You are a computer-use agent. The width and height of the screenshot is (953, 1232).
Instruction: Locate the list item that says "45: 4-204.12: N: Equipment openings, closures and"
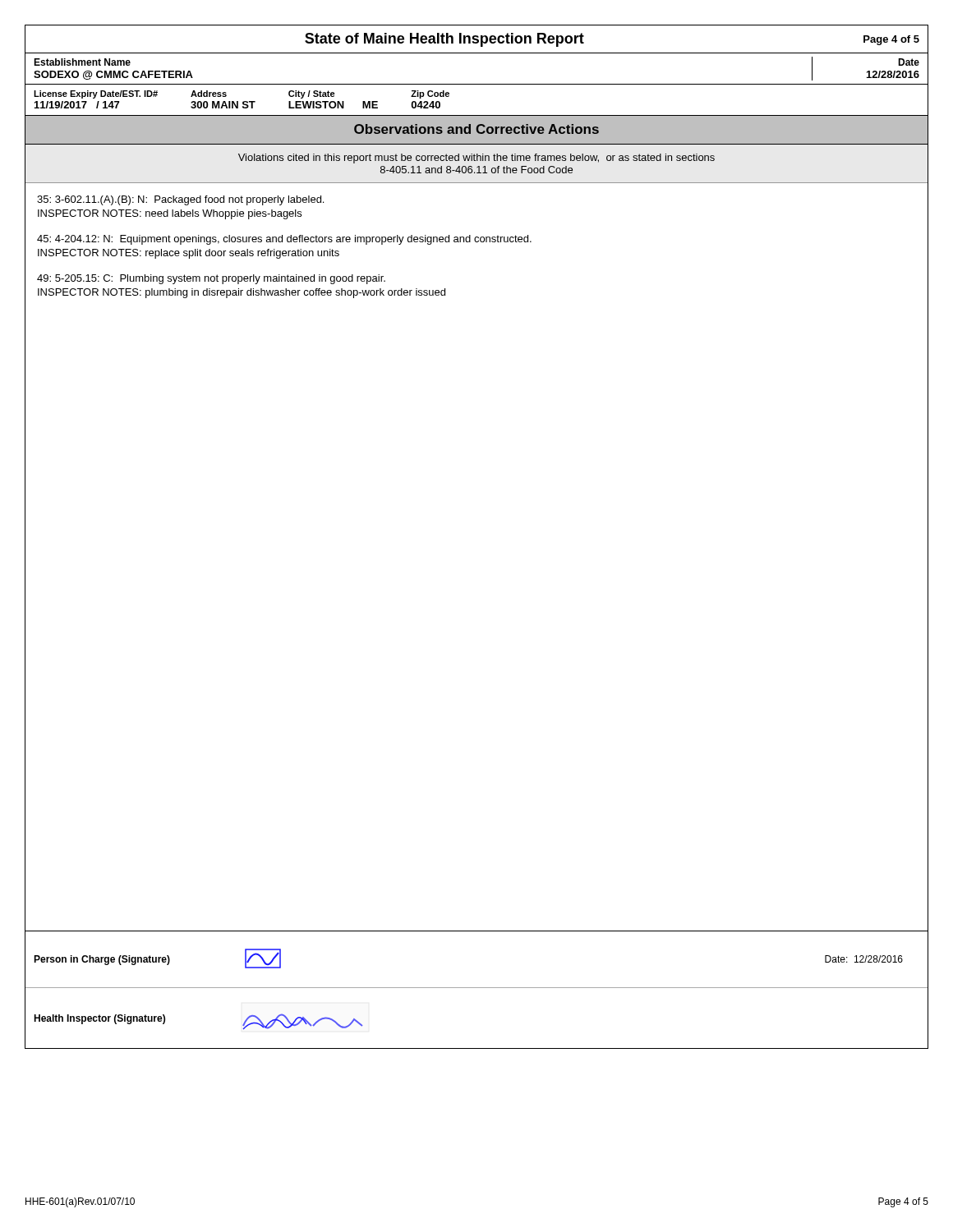pos(476,239)
